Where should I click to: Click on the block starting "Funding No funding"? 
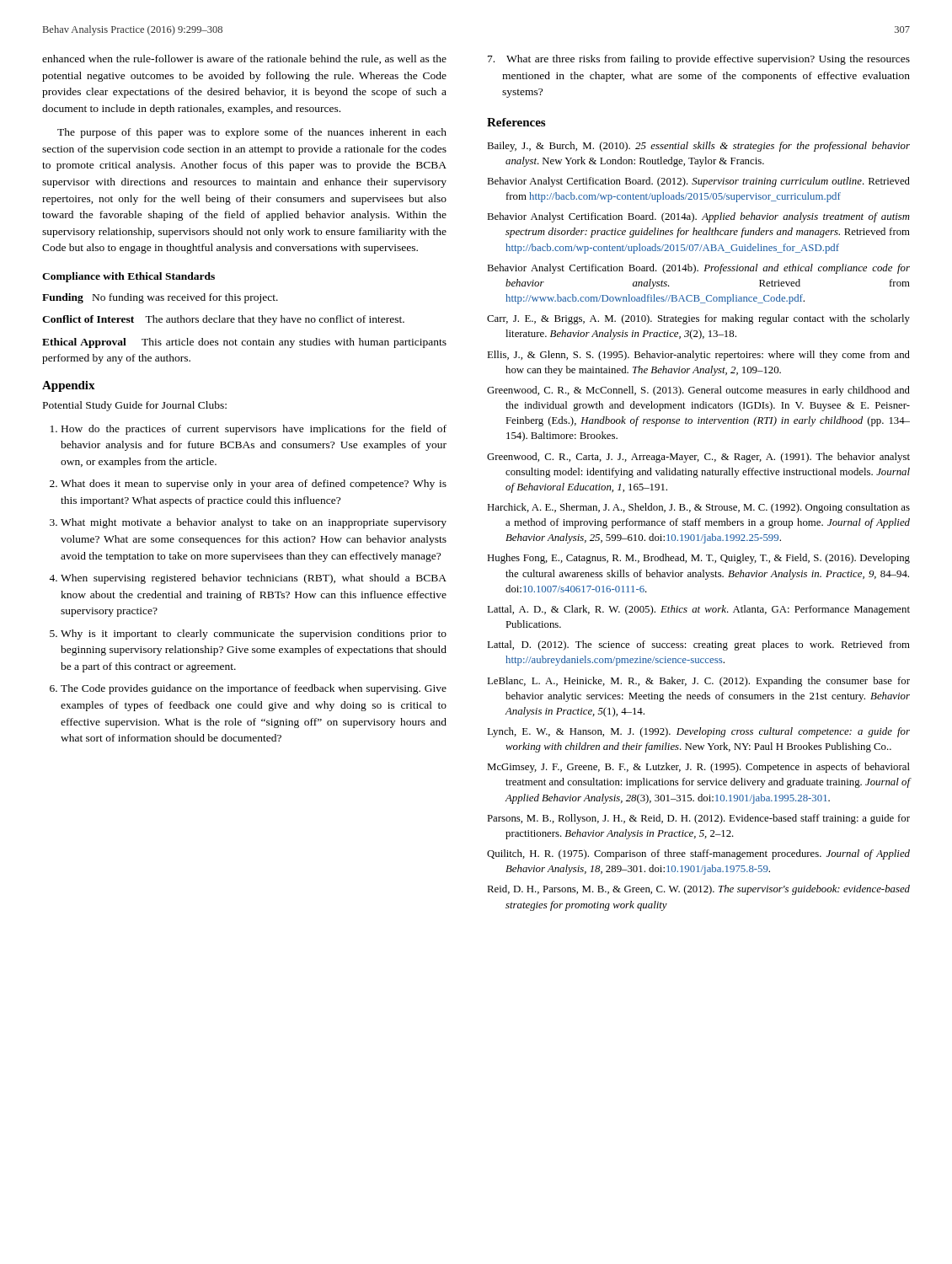pos(160,297)
